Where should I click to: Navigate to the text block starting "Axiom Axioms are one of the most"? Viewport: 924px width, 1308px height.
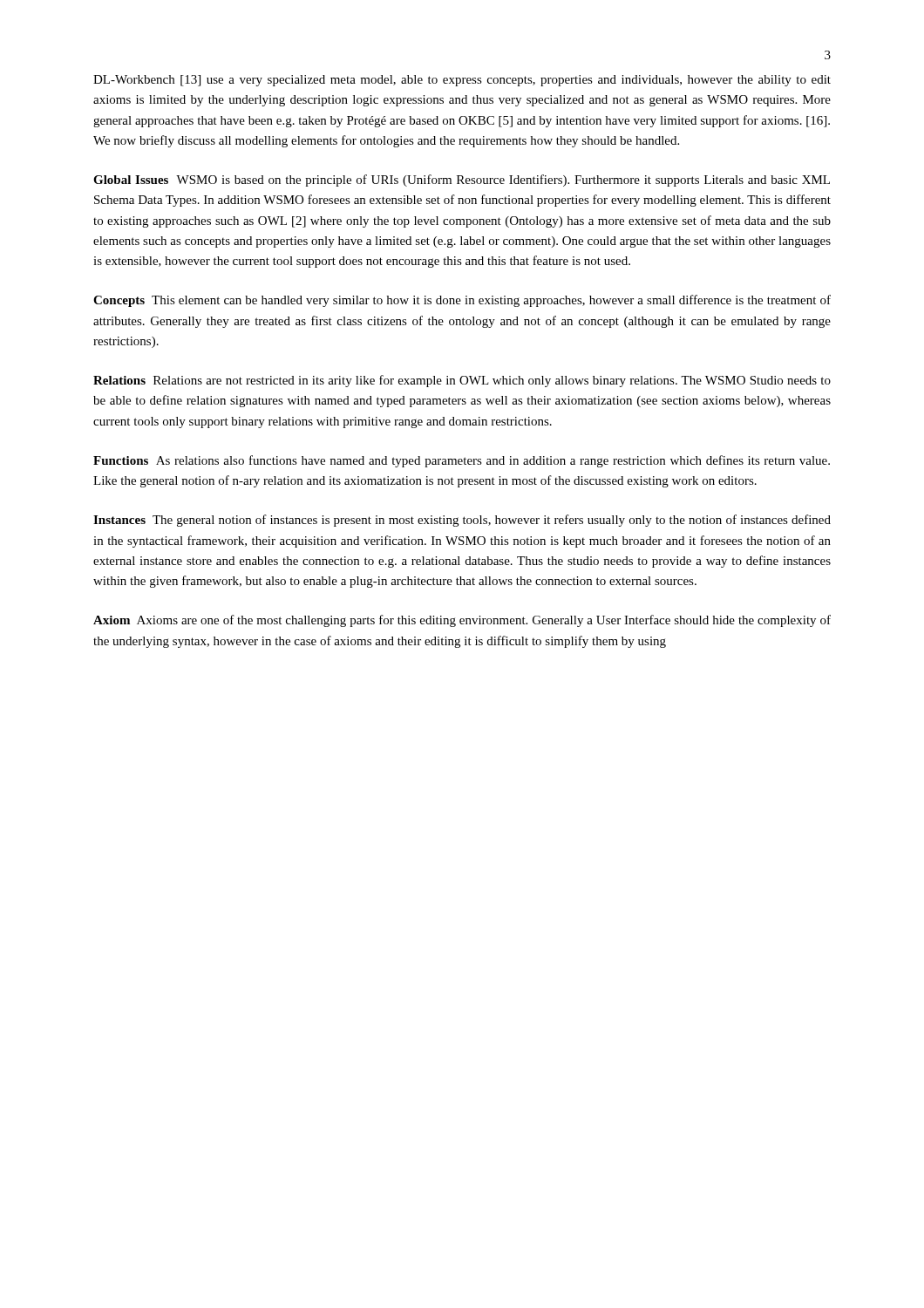coord(462,630)
